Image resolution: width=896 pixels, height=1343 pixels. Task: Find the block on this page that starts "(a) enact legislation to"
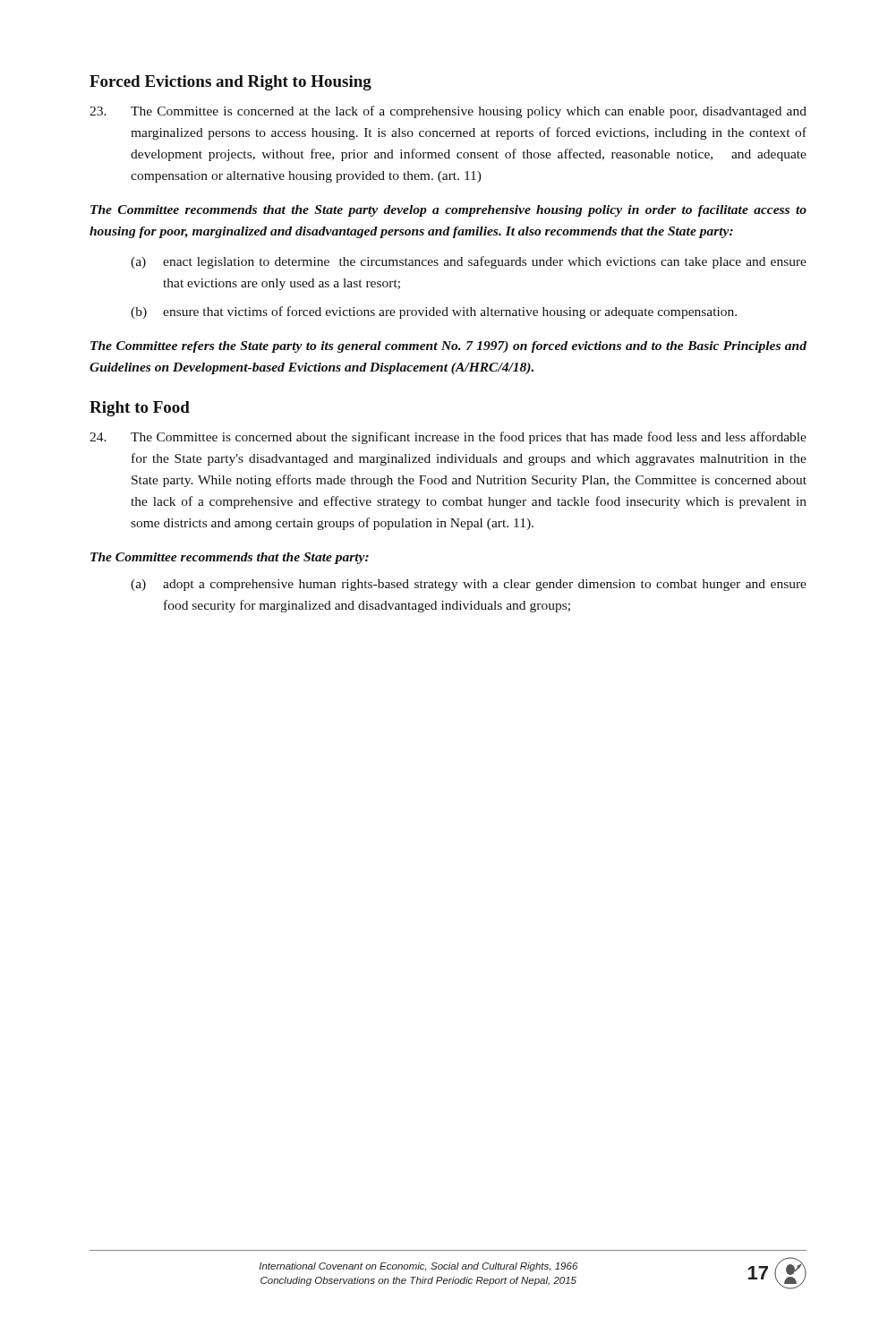(448, 272)
